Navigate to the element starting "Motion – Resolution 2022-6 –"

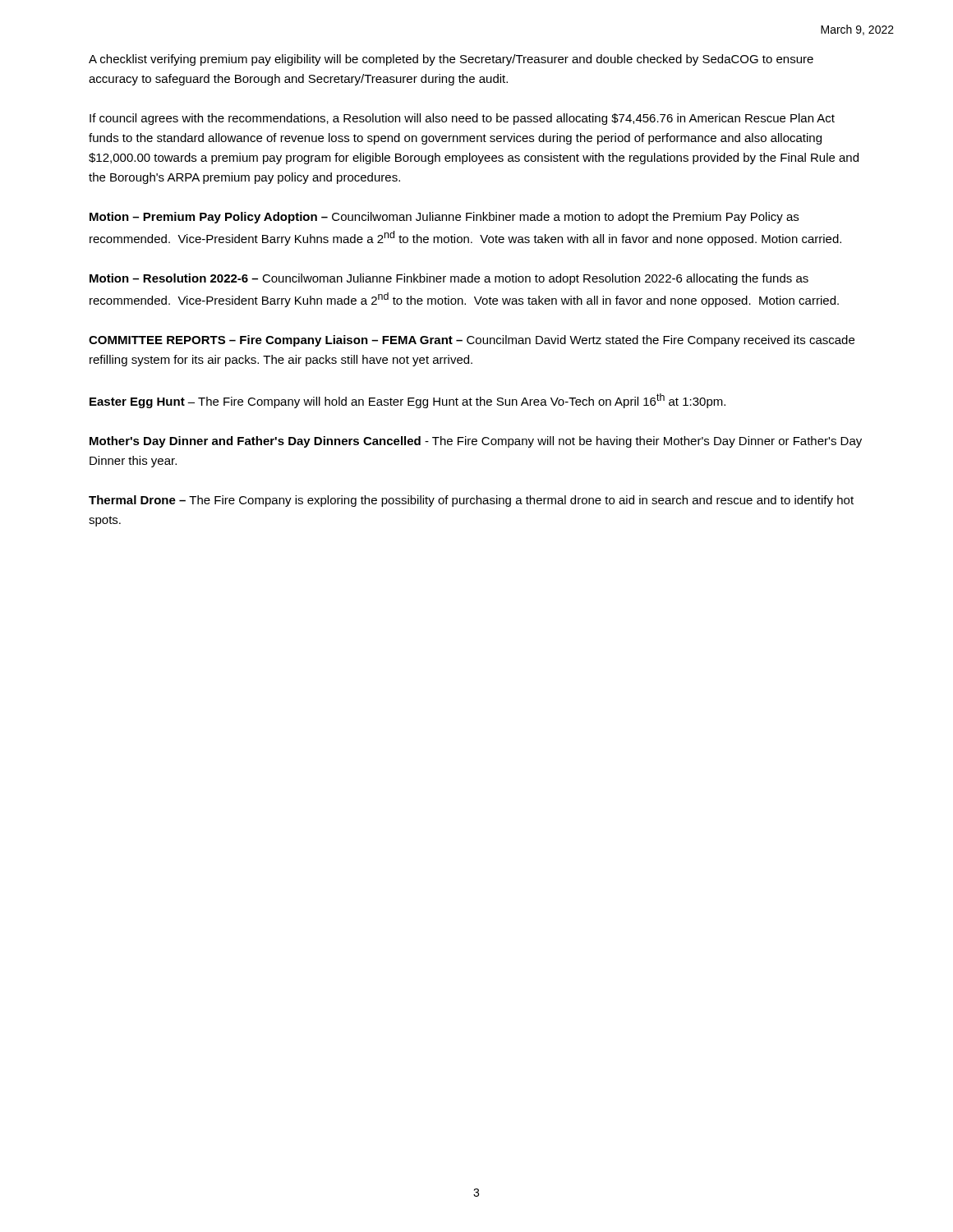(464, 289)
